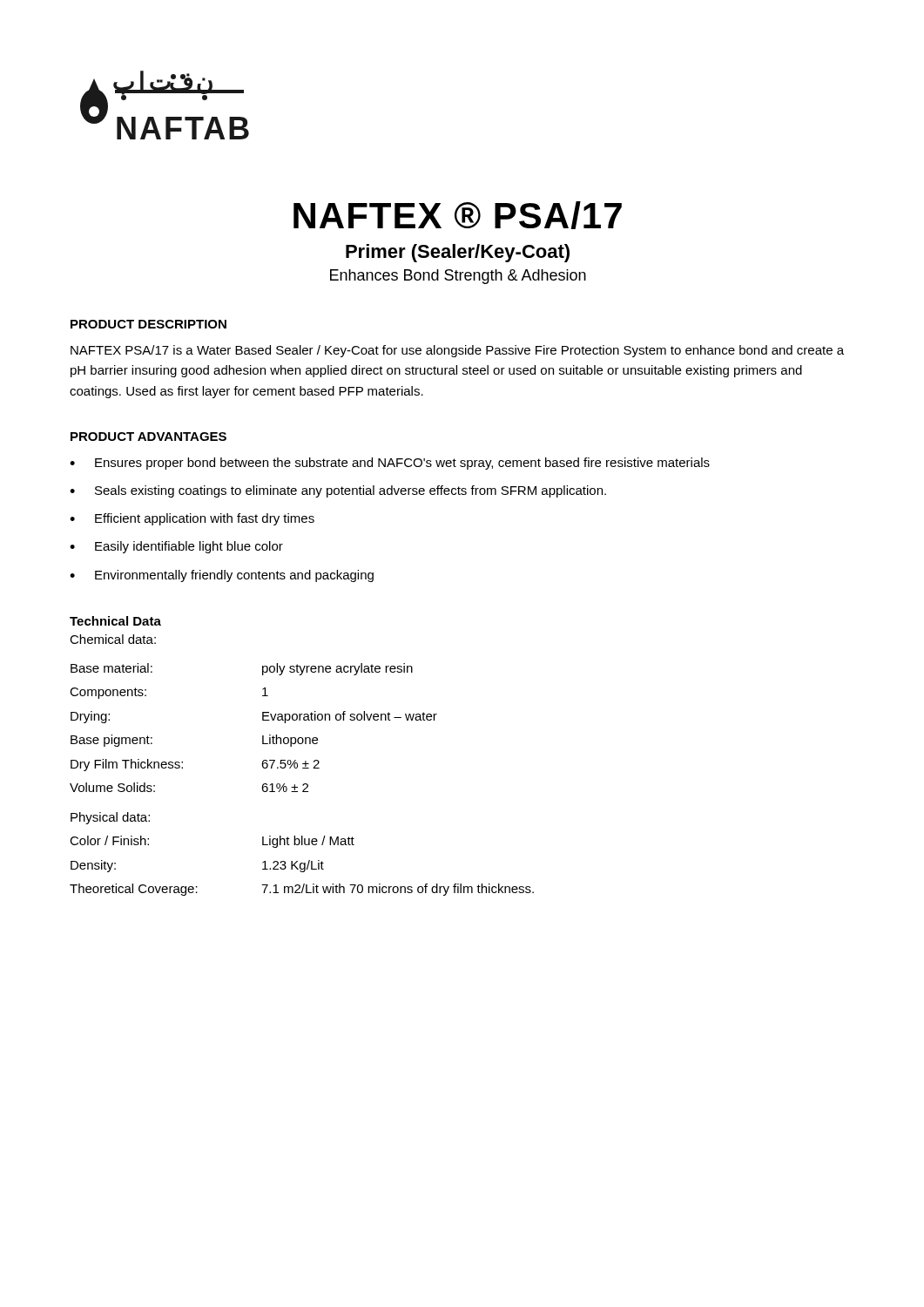Locate the table with the text "Base material: poly"
This screenshot has height=1307, width=924.
tap(458, 778)
